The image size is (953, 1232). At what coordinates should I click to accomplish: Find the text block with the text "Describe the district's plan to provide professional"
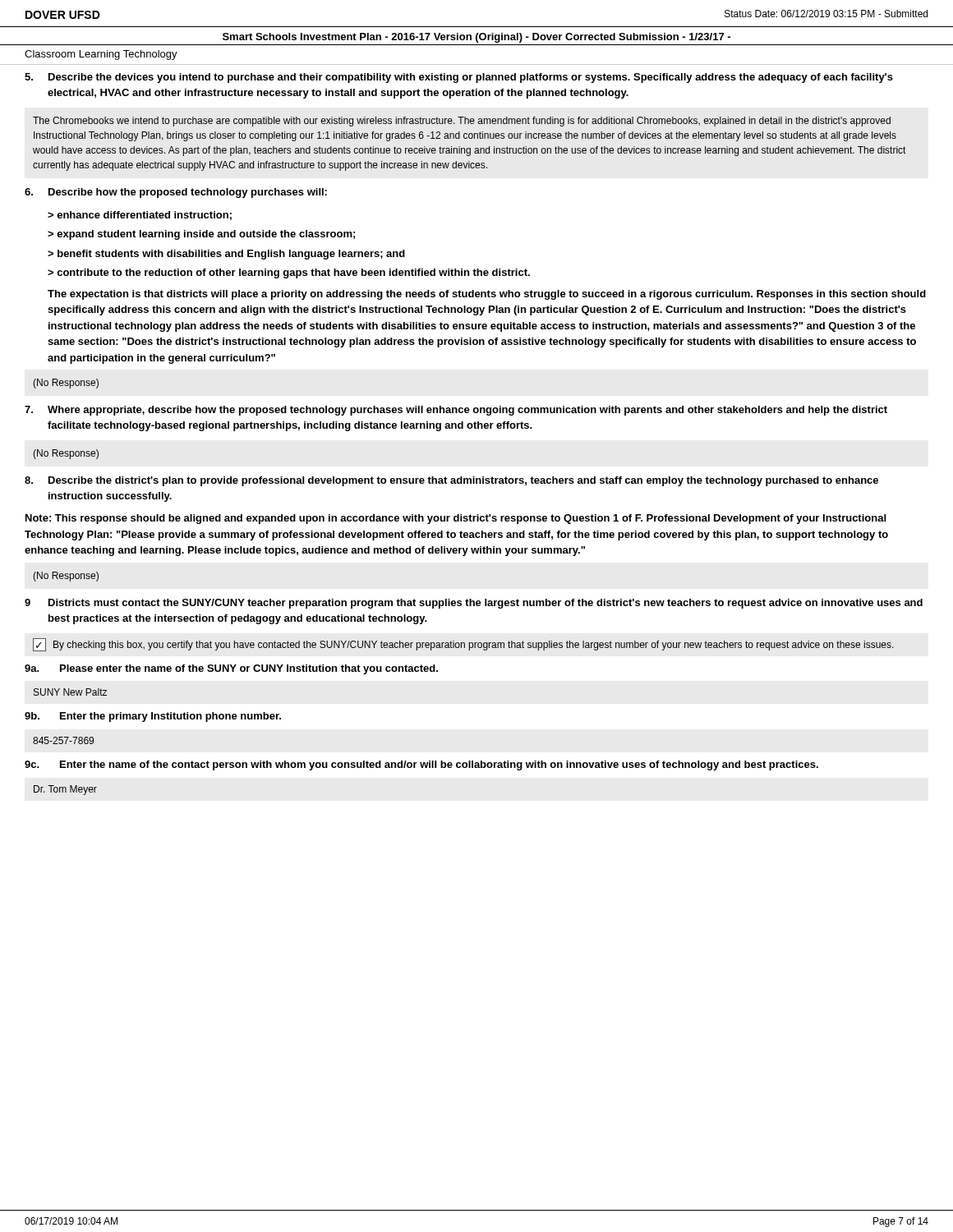(476, 488)
